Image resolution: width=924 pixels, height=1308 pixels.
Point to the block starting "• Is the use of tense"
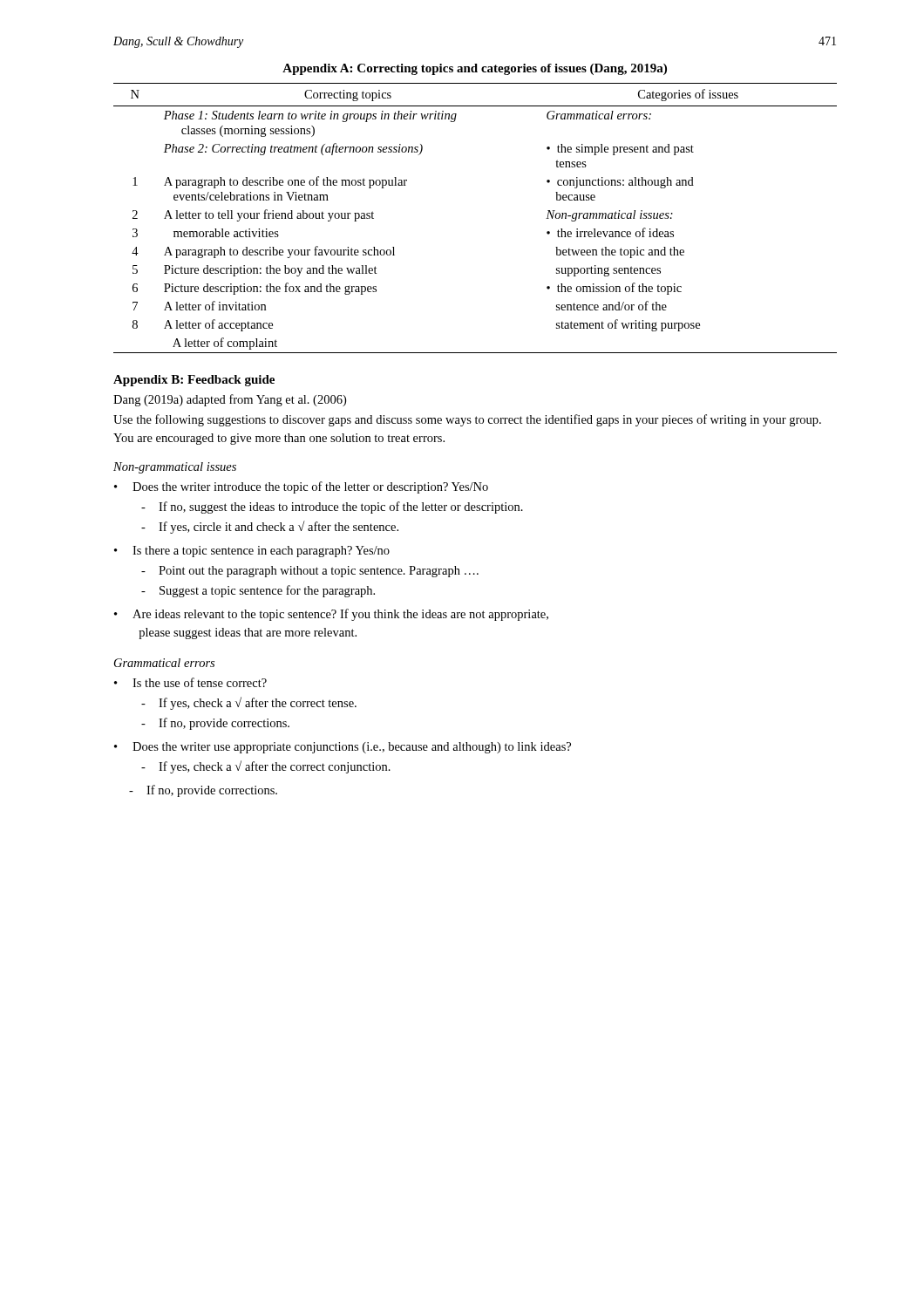click(x=190, y=682)
